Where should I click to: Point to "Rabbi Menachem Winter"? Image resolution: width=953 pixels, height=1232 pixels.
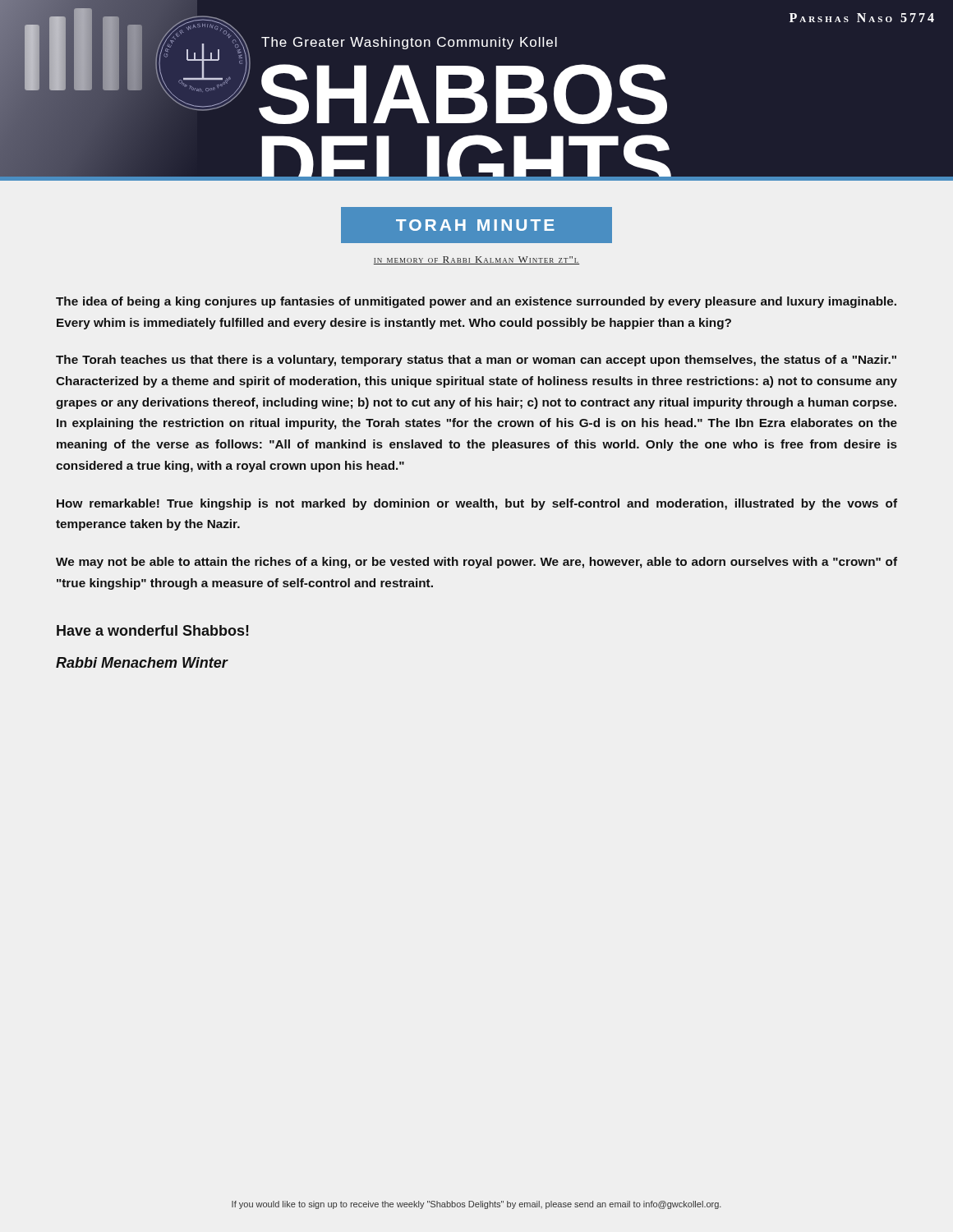coord(142,663)
